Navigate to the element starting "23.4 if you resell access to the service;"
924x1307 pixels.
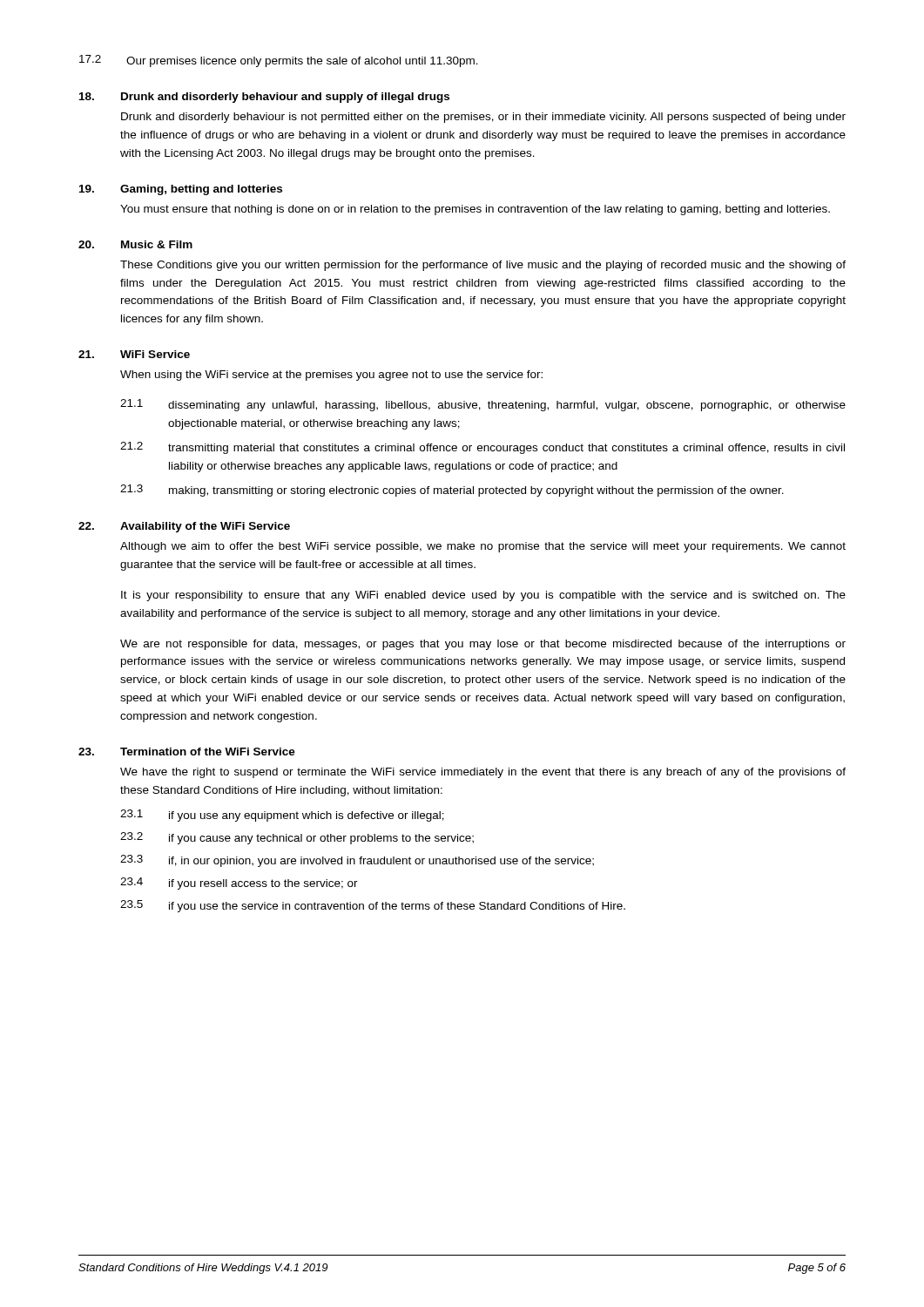pyautogui.click(x=239, y=884)
